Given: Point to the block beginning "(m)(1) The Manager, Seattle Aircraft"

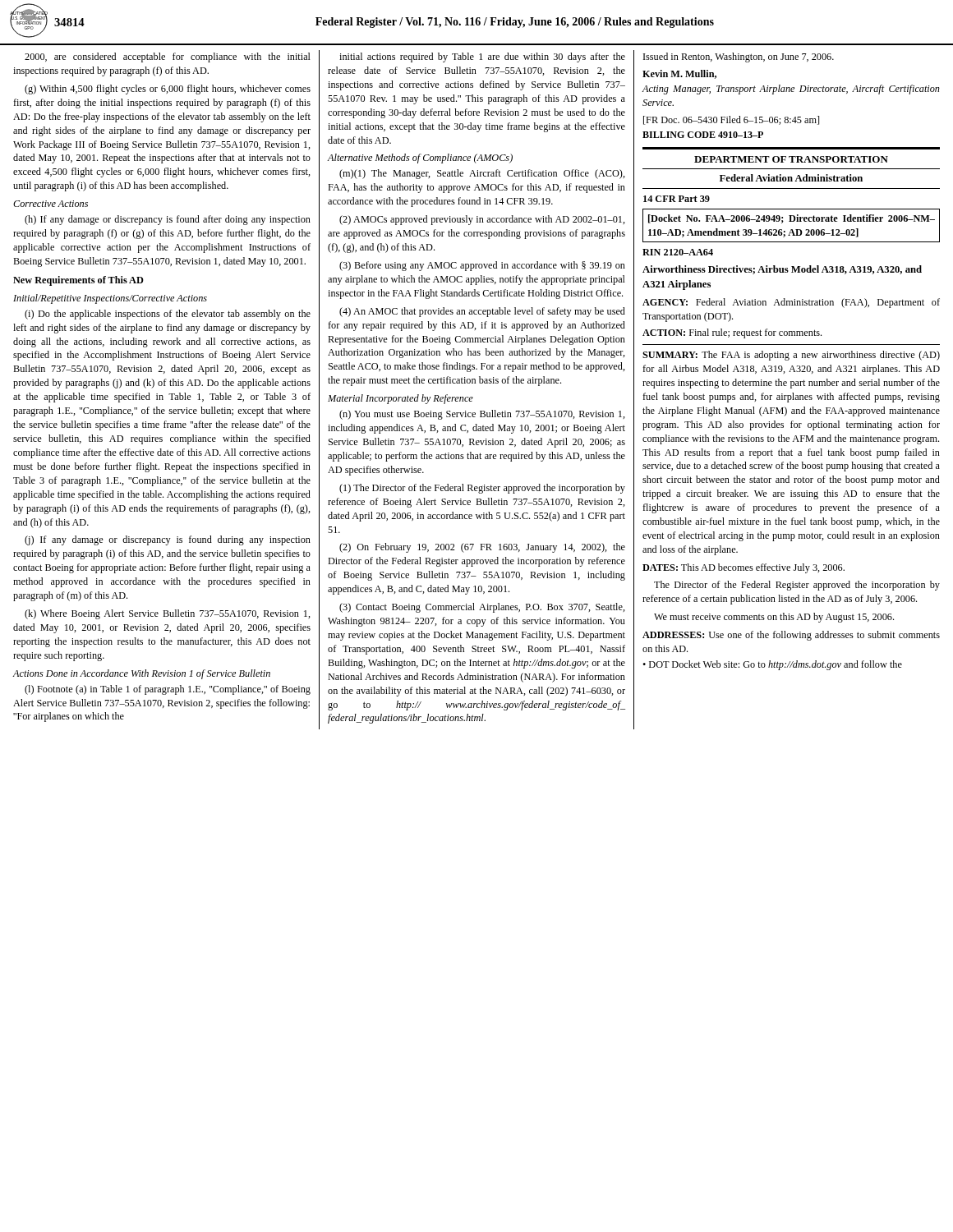Looking at the screenshot, I should (x=476, y=188).
